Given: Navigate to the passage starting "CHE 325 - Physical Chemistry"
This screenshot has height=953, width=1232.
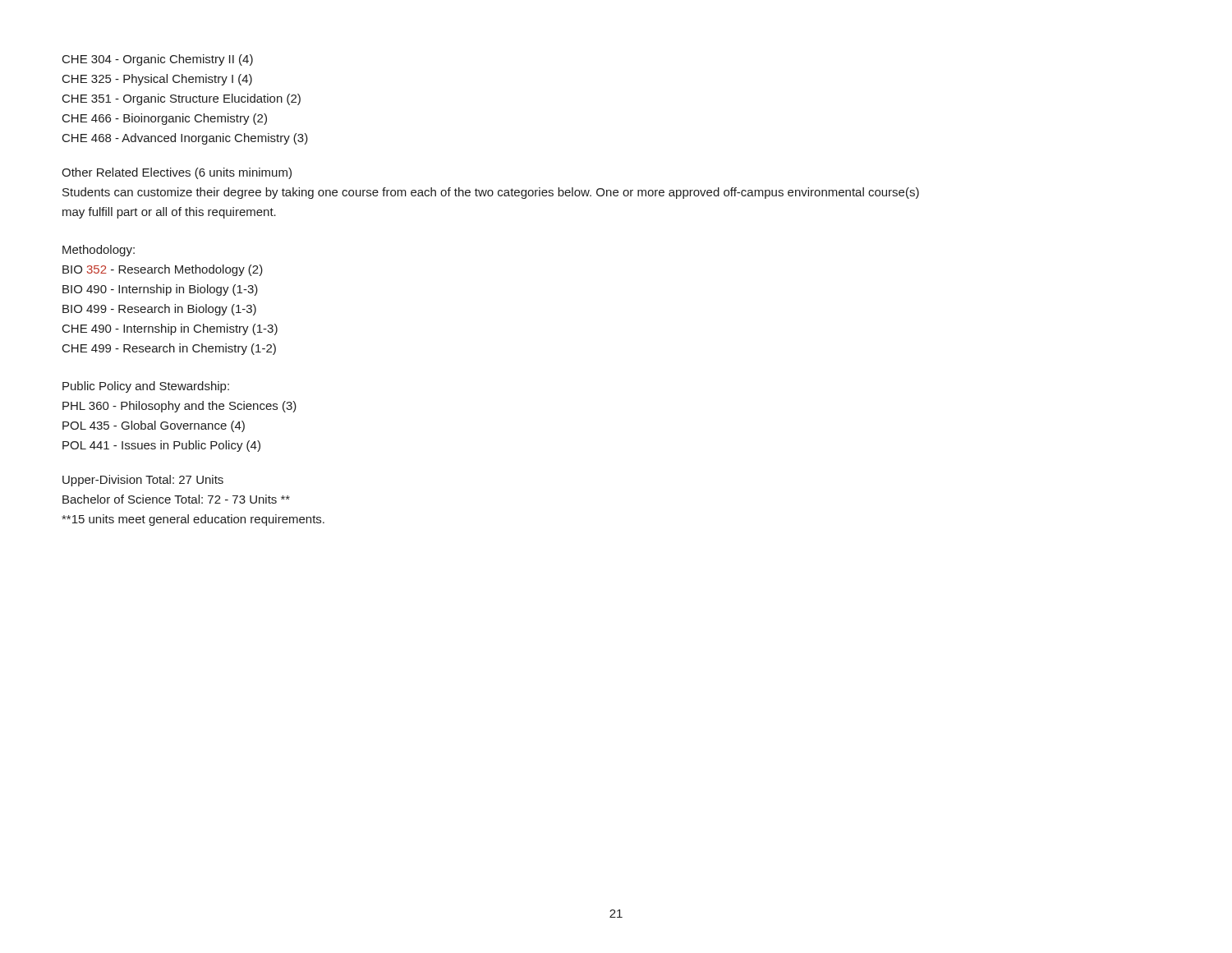Looking at the screenshot, I should pyautogui.click(x=157, y=78).
